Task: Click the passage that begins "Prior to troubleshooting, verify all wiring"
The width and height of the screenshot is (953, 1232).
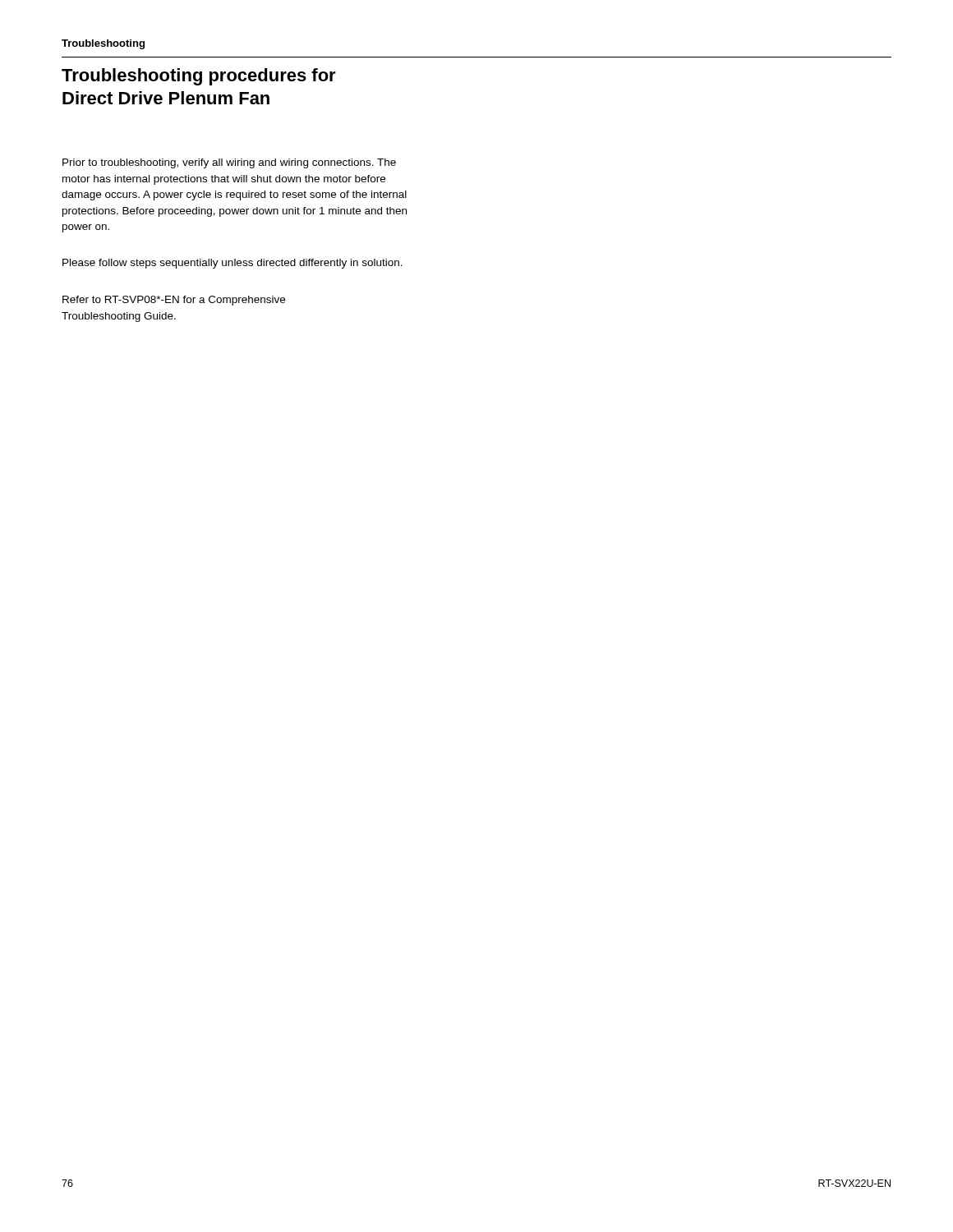Action: pos(235,194)
